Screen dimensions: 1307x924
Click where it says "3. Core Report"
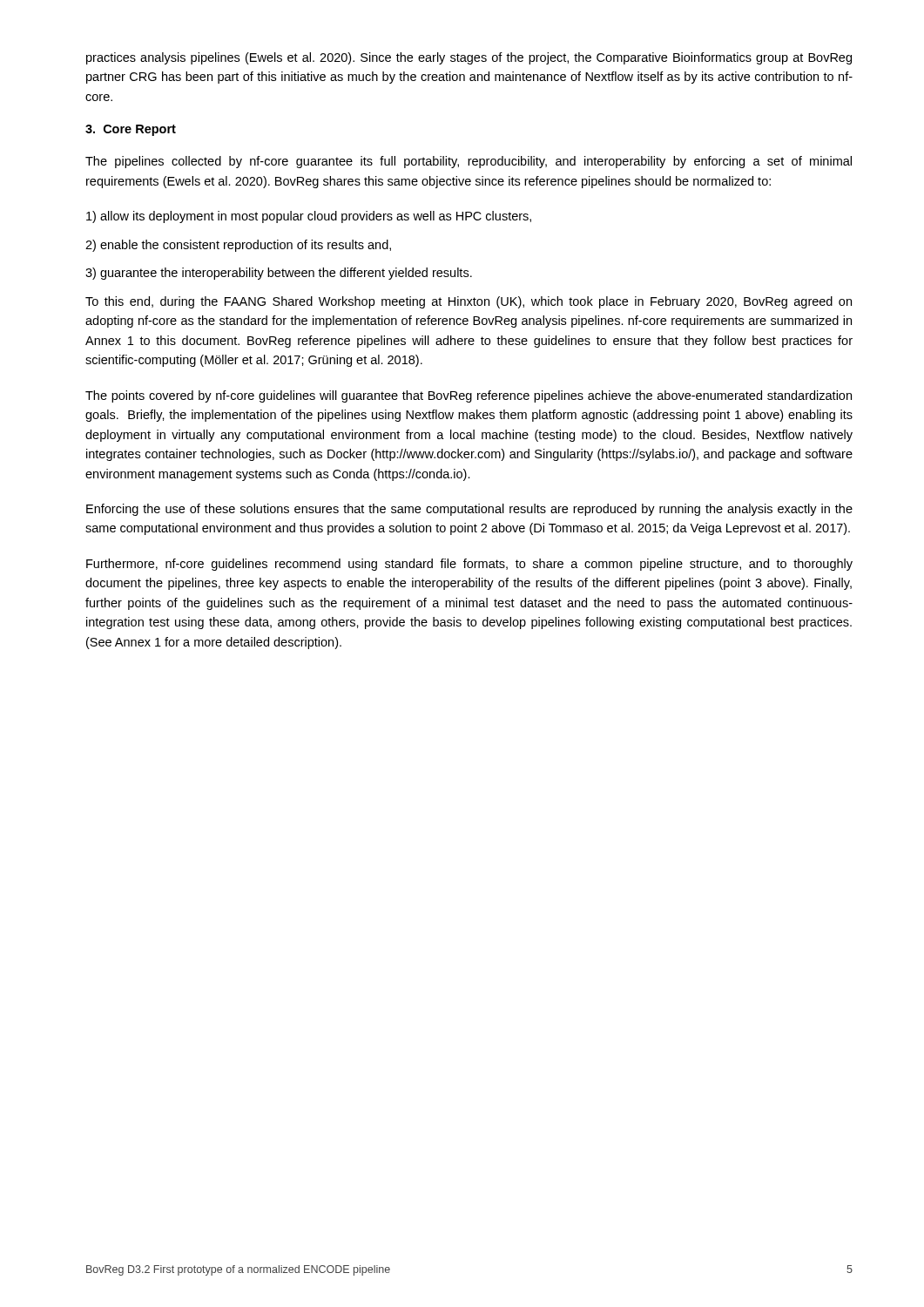point(131,129)
